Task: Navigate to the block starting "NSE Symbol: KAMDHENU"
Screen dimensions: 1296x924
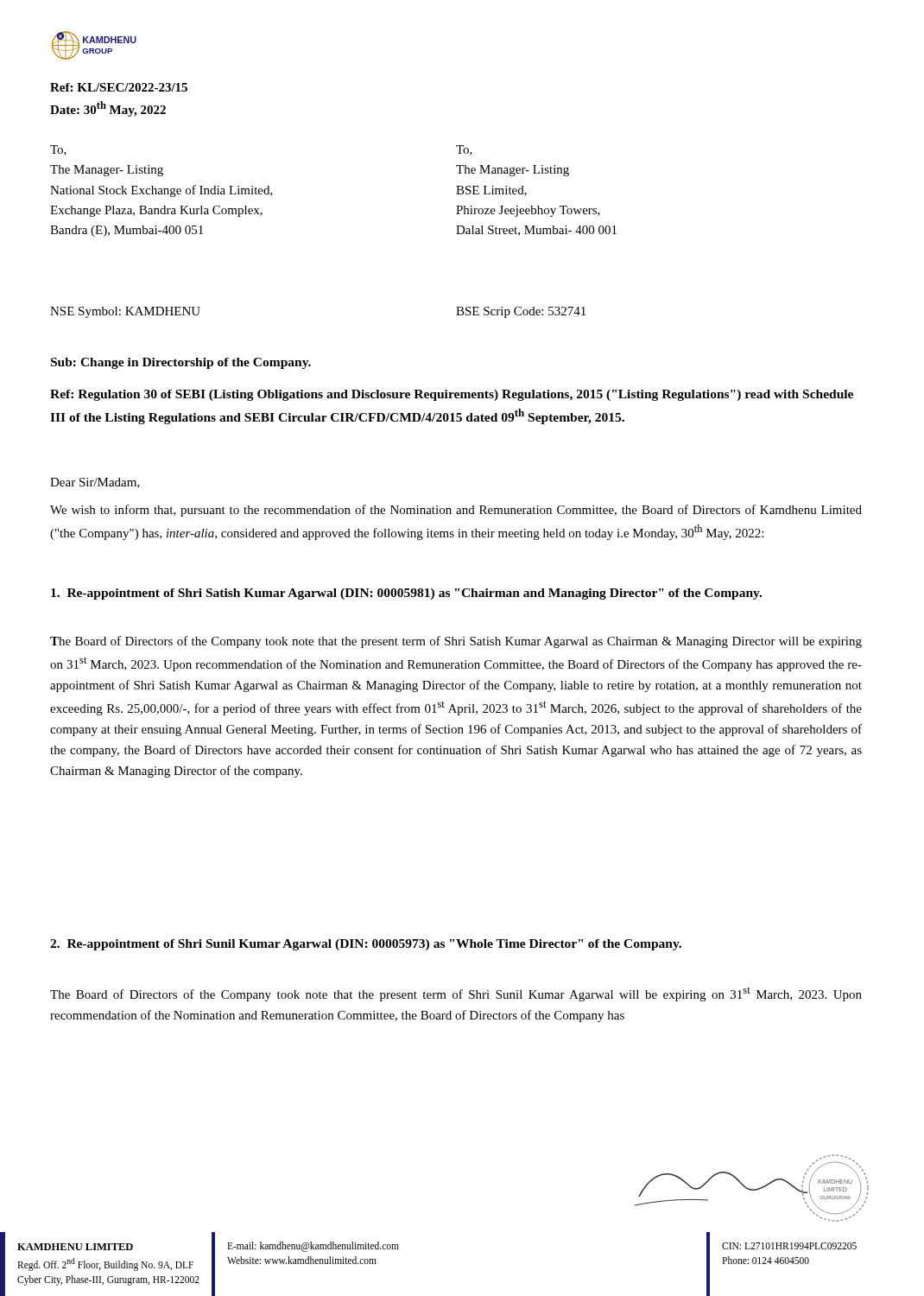Action: coord(125,311)
